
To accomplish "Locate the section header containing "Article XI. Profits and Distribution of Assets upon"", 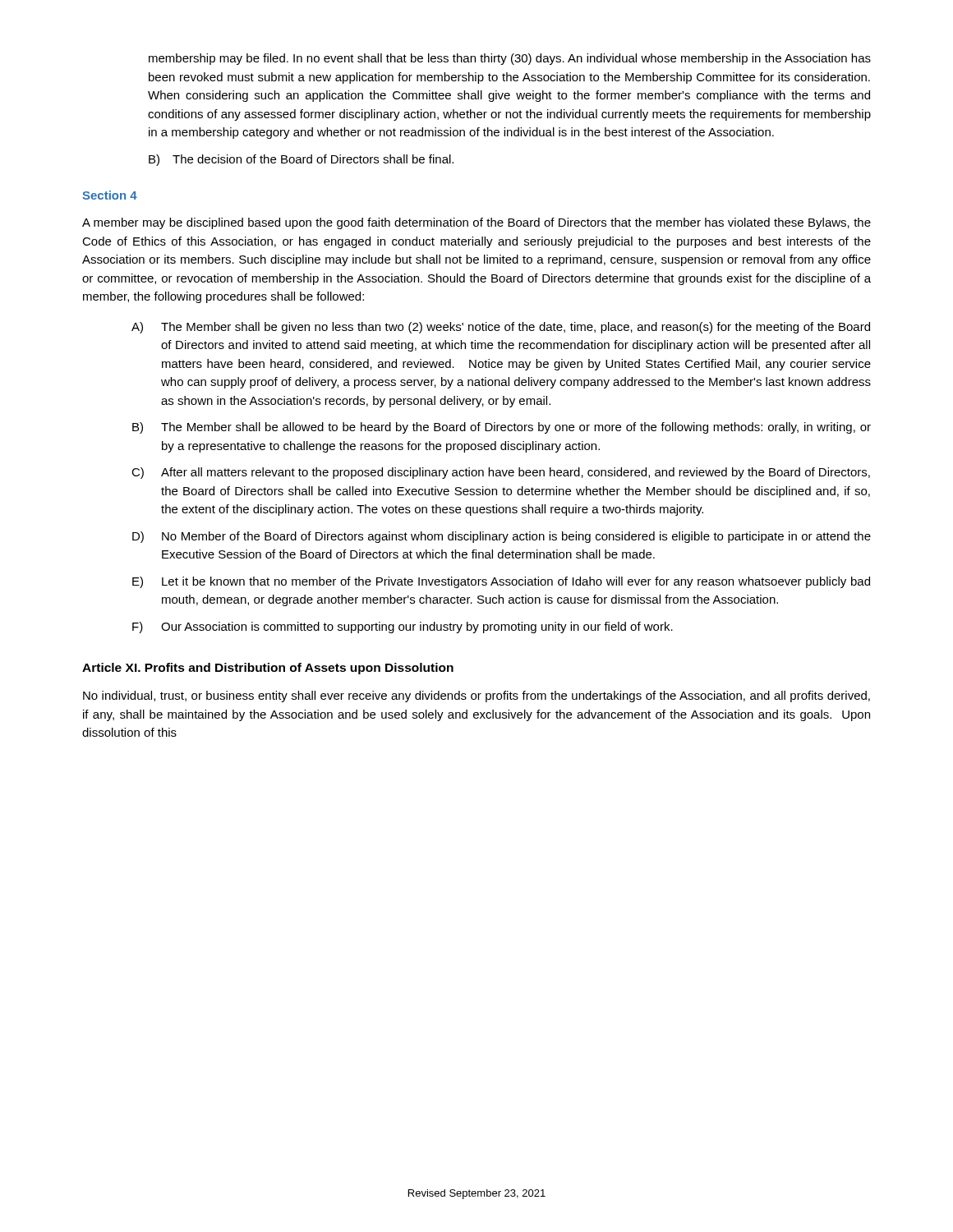I will (268, 667).
